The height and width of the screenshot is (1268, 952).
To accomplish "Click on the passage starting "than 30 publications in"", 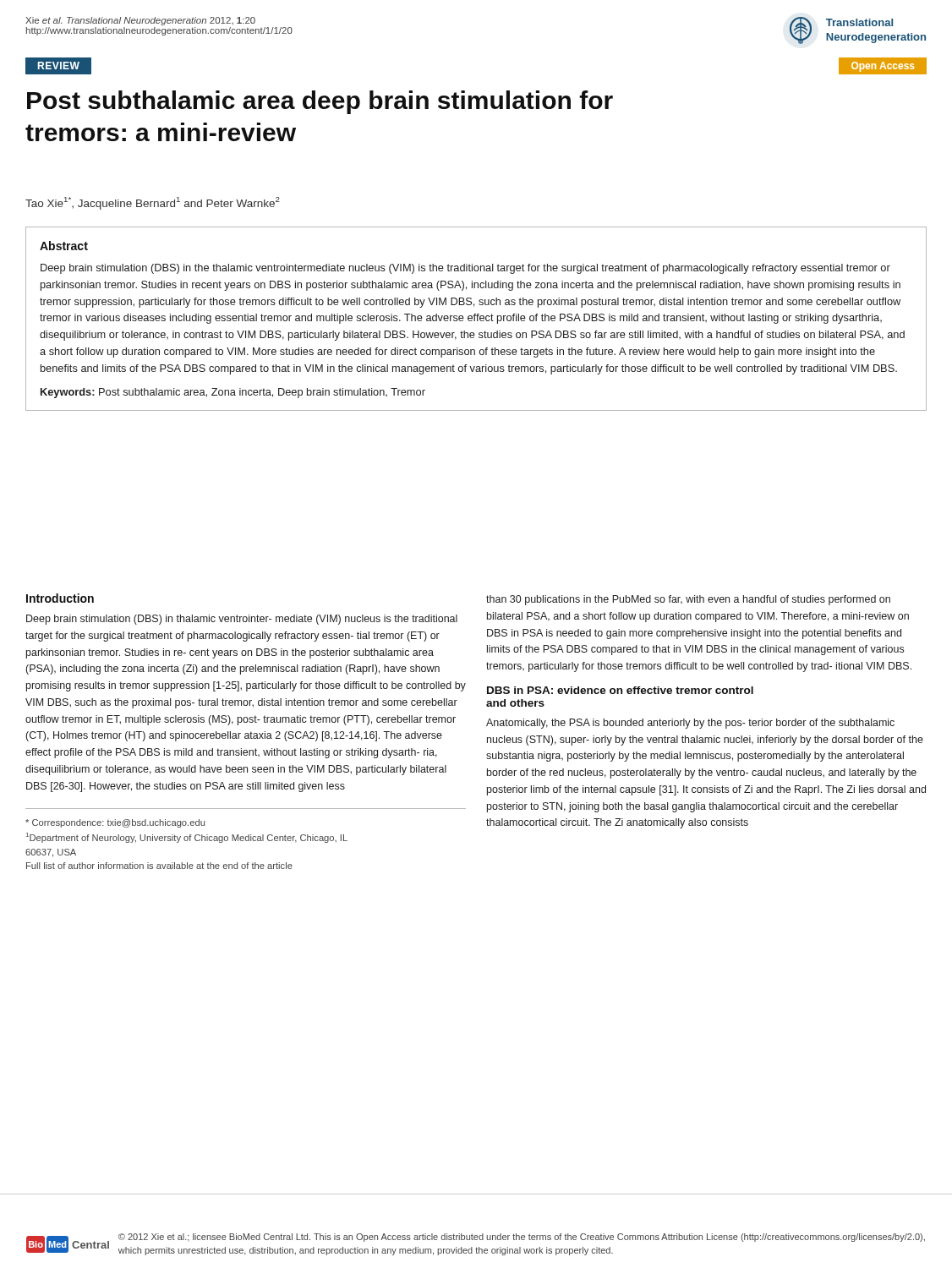I will pyautogui.click(x=699, y=633).
